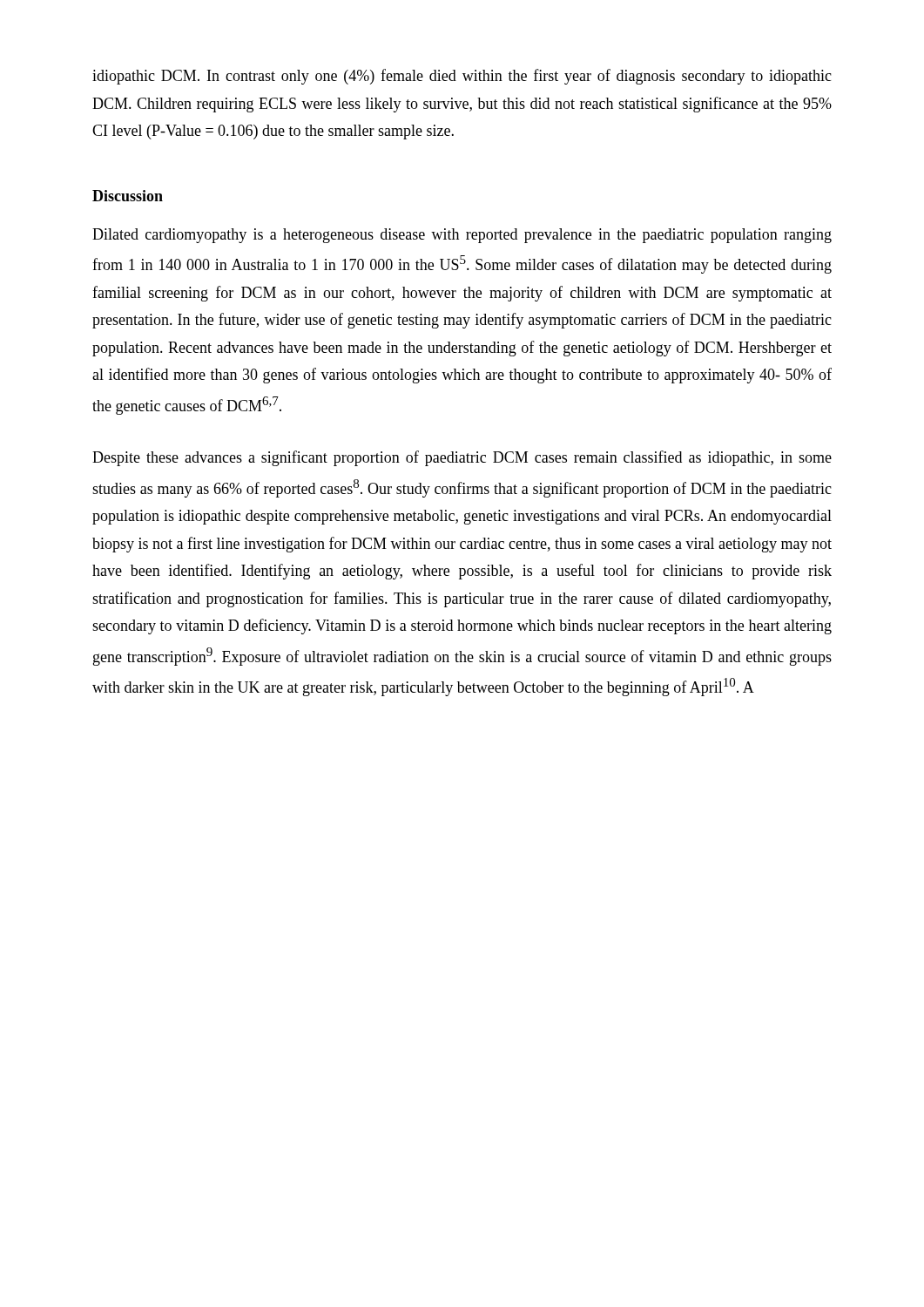This screenshot has width=924, height=1307.
Task: Click on the text block that reads "Dilated cardiomyopathy is a heterogeneous disease with reported"
Action: [462, 461]
